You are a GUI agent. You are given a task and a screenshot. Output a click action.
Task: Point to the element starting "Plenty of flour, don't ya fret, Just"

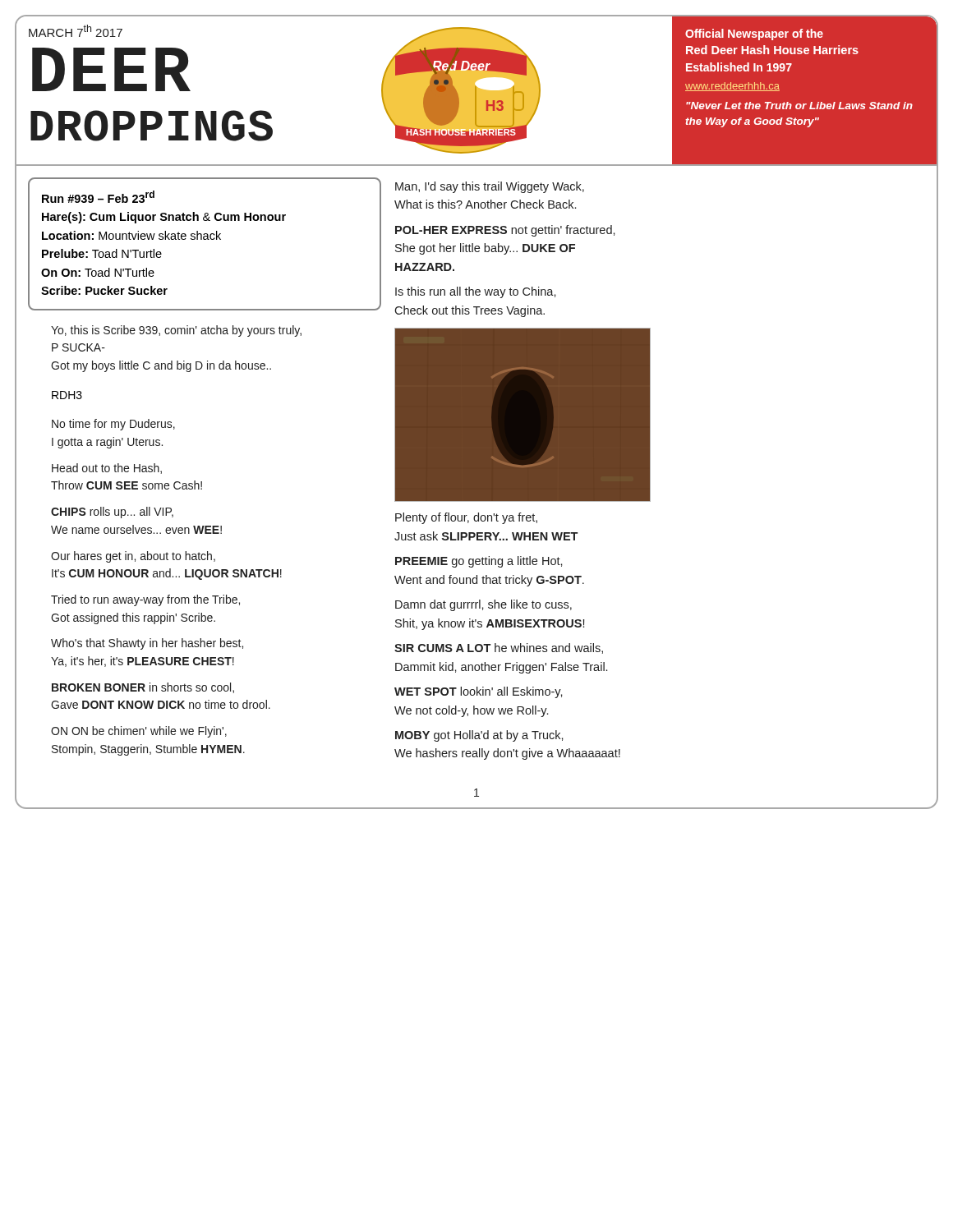pyautogui.click(x=466, y=518)
